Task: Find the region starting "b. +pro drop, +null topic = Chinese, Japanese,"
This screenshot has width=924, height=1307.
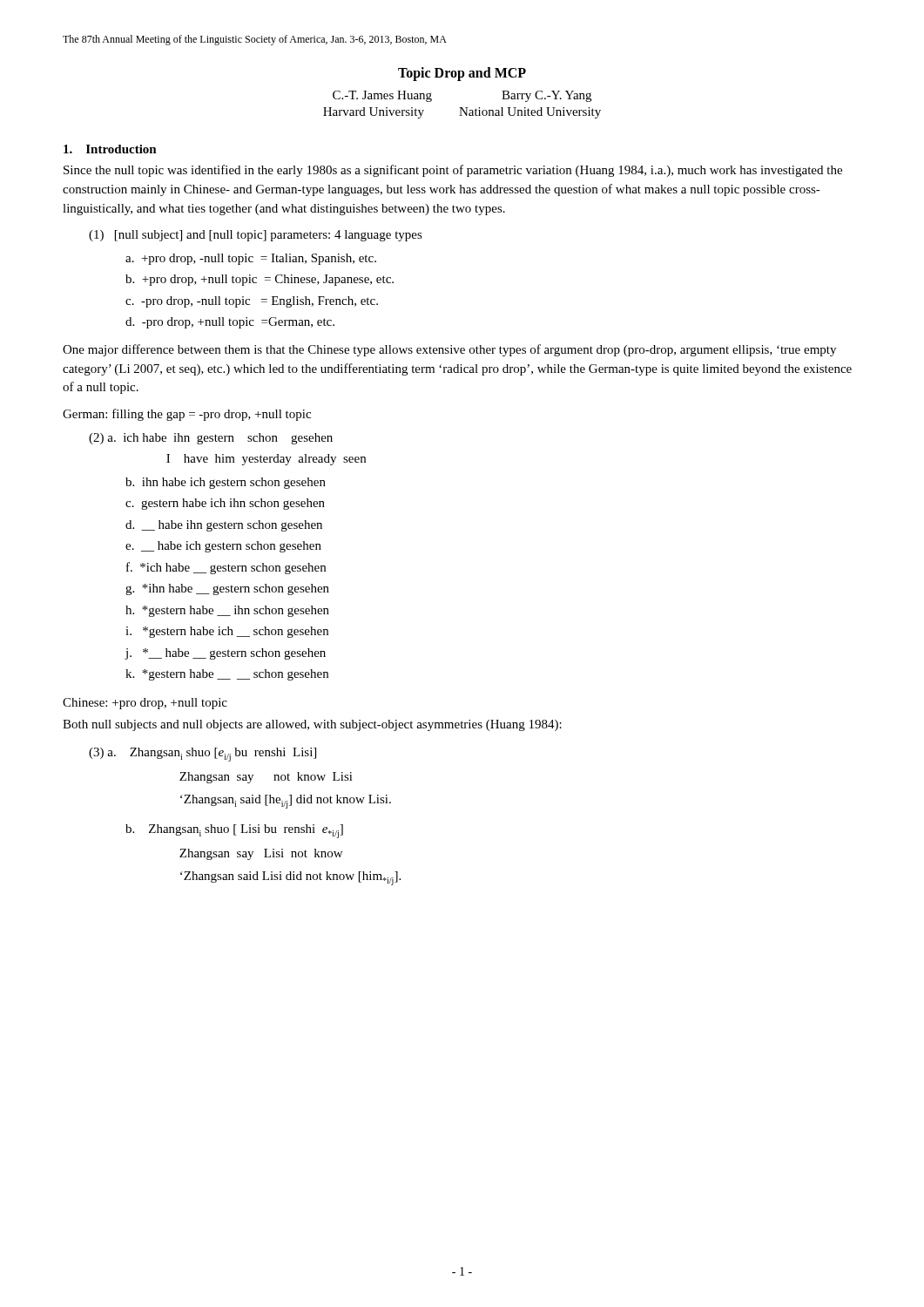Action: pyautogui.click(x=260, y=279)
